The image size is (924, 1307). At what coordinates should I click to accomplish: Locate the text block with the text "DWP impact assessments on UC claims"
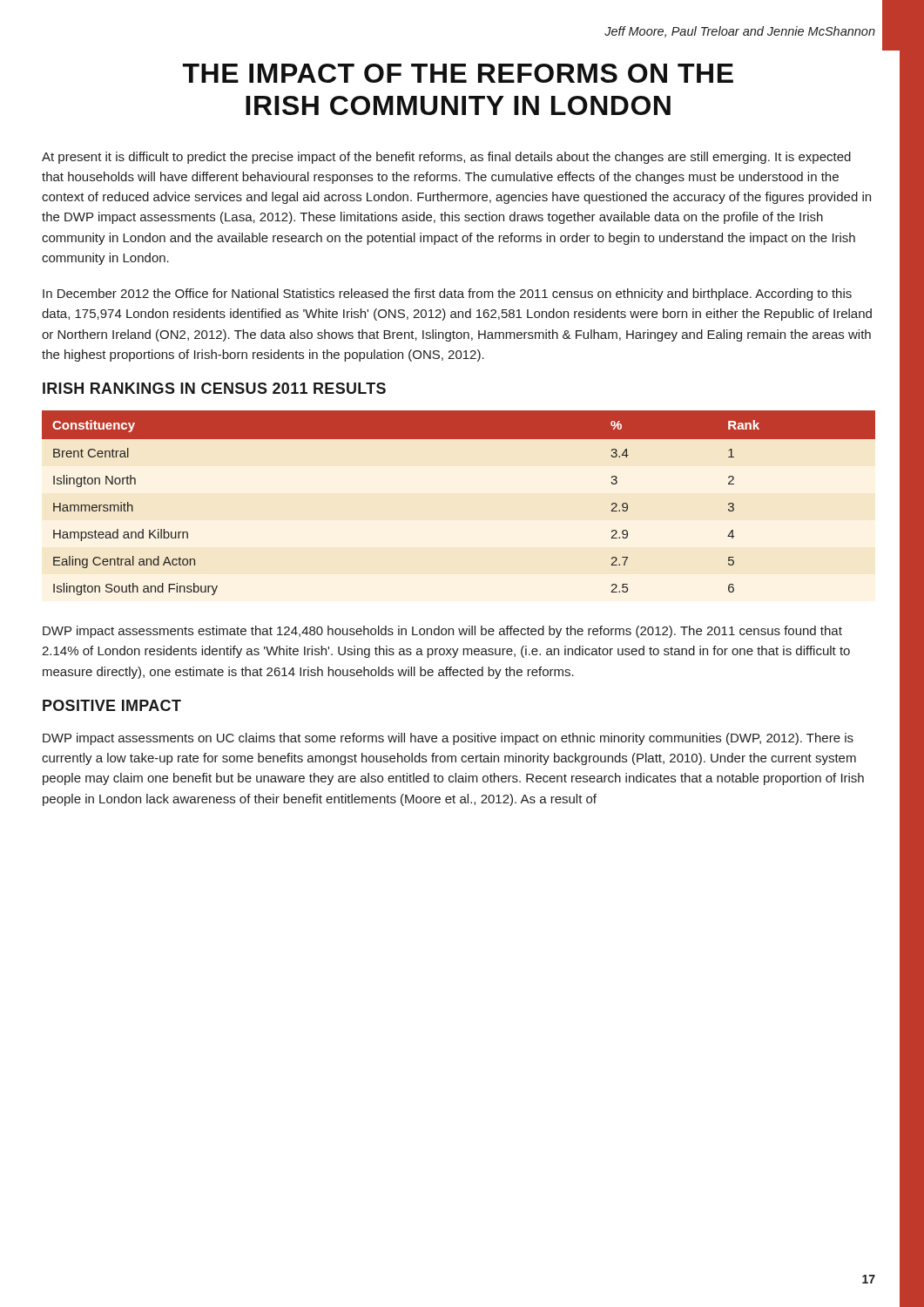[x=453, y=768]
